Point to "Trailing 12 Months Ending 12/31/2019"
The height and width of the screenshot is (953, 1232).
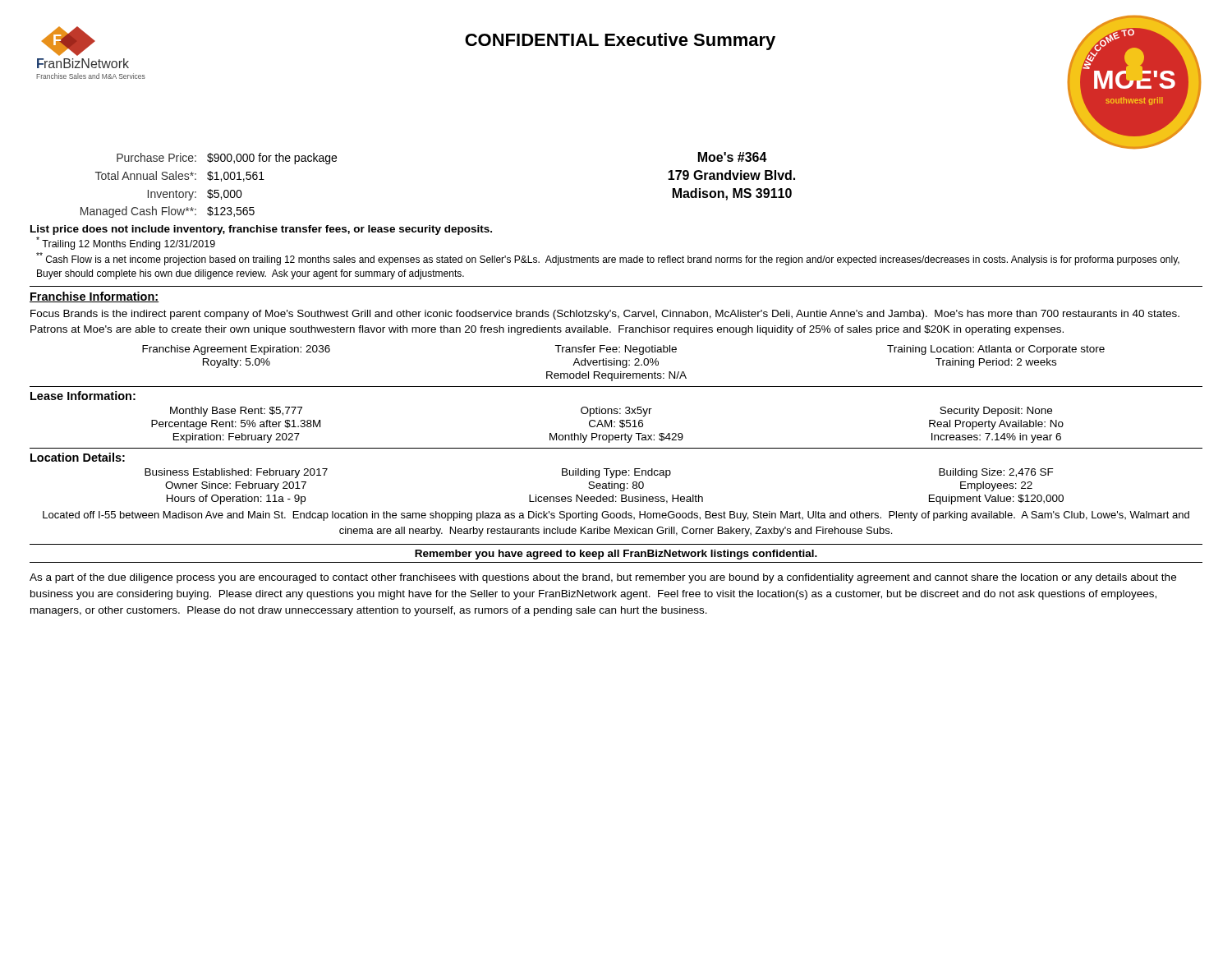tap(126, 243)
